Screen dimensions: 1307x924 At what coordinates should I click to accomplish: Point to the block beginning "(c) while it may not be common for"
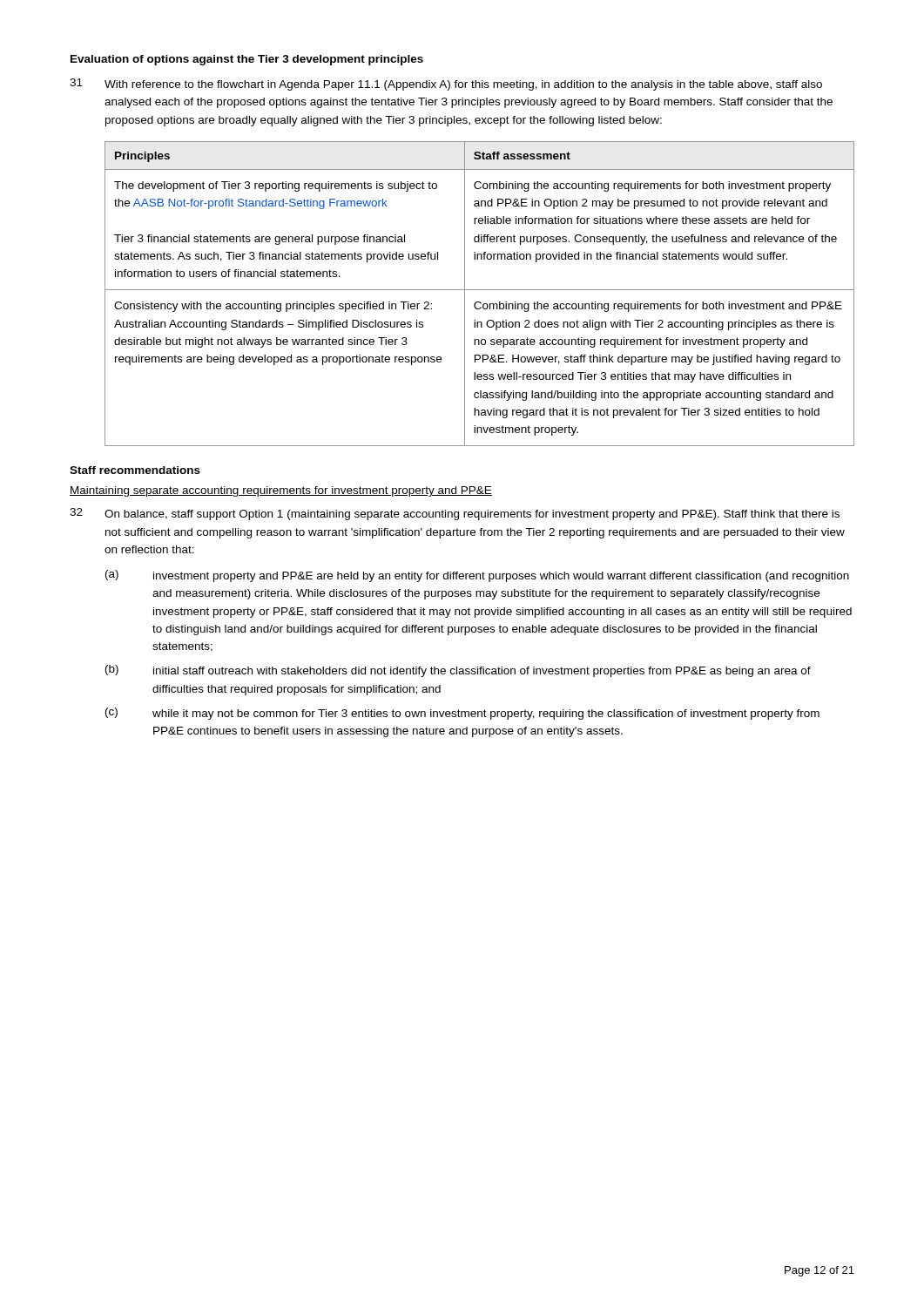462,722
